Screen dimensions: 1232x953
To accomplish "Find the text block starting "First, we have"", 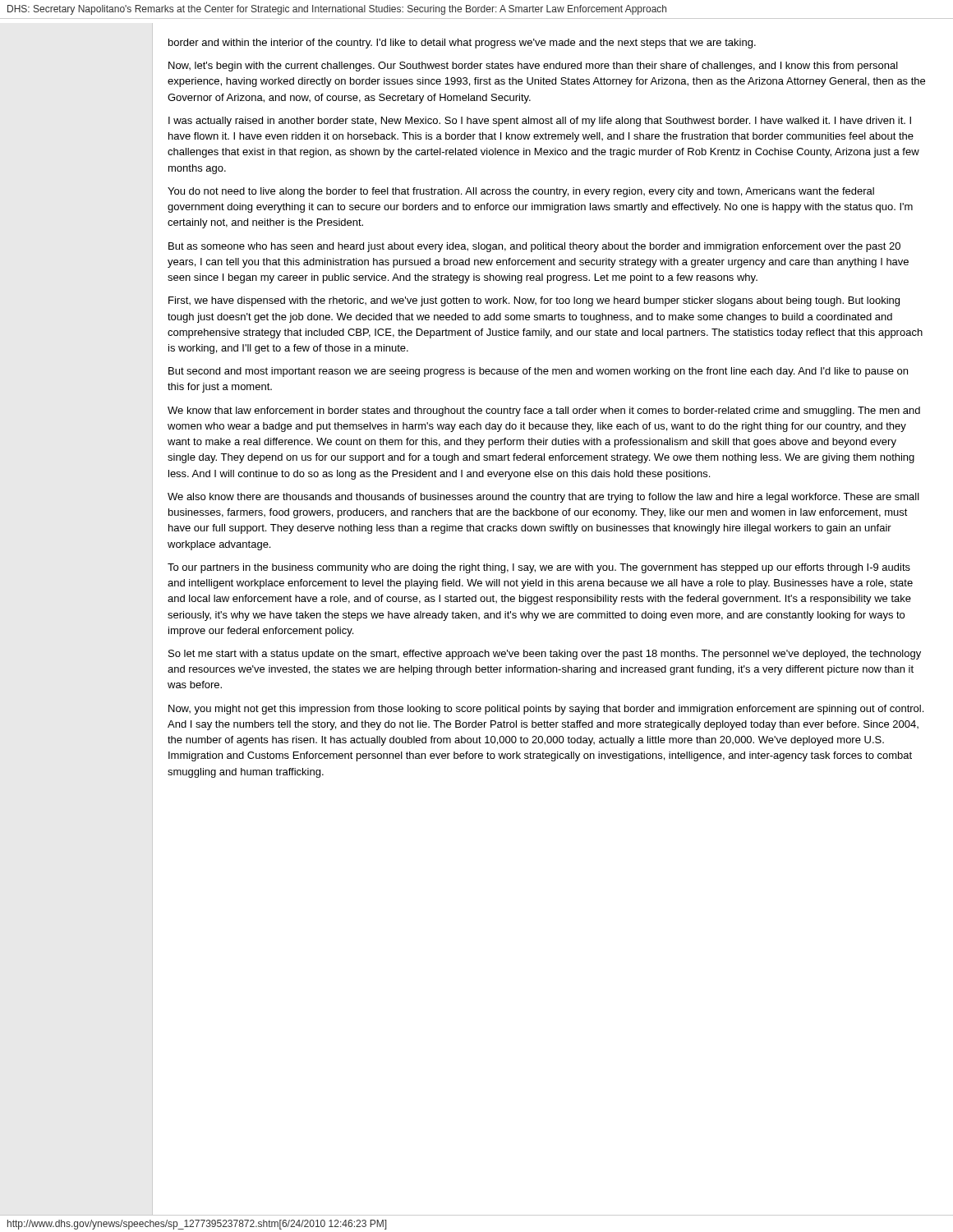I will click(545, 324).
